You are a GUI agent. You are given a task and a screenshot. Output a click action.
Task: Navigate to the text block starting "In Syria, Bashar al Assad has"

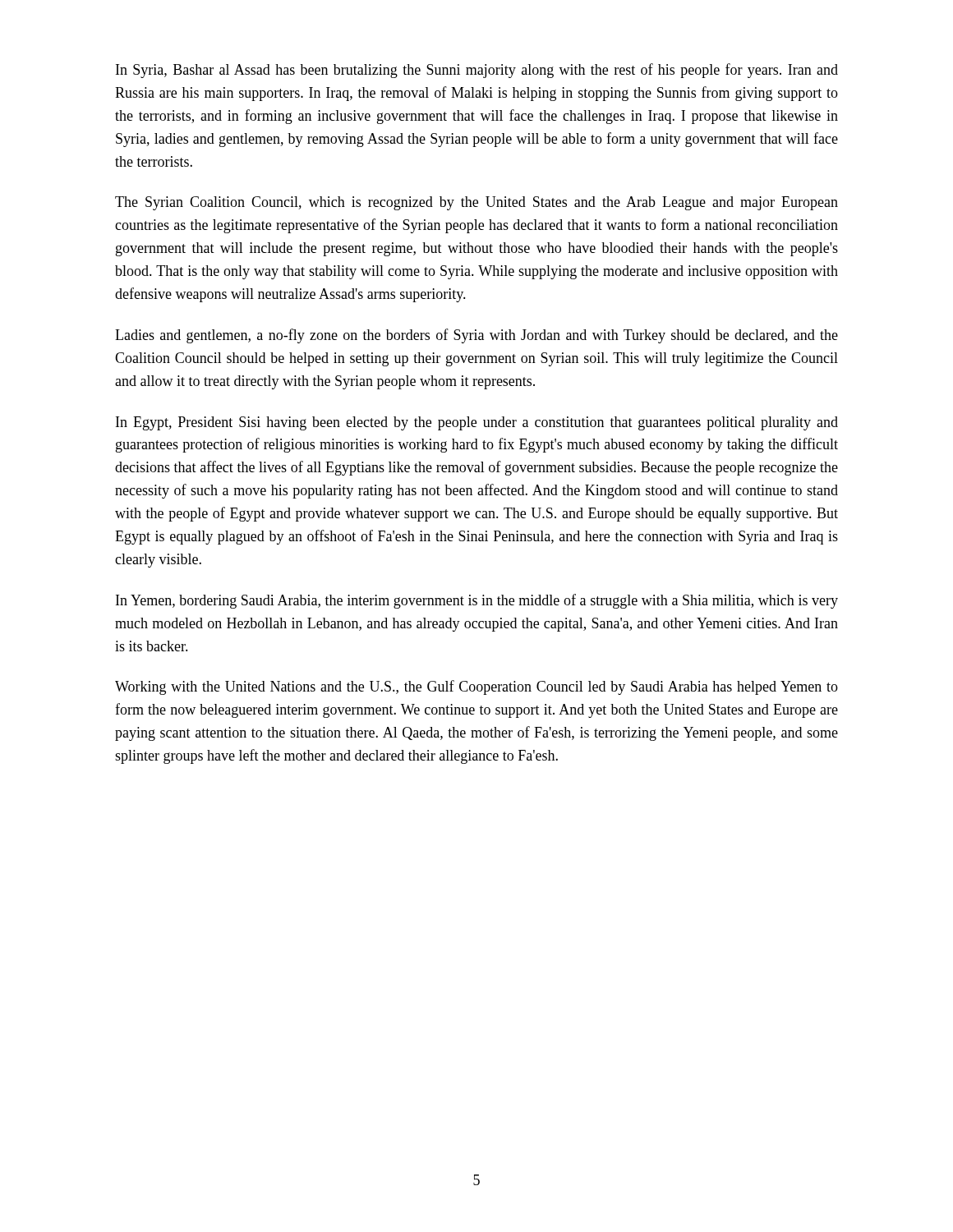[x=476, y=116]
